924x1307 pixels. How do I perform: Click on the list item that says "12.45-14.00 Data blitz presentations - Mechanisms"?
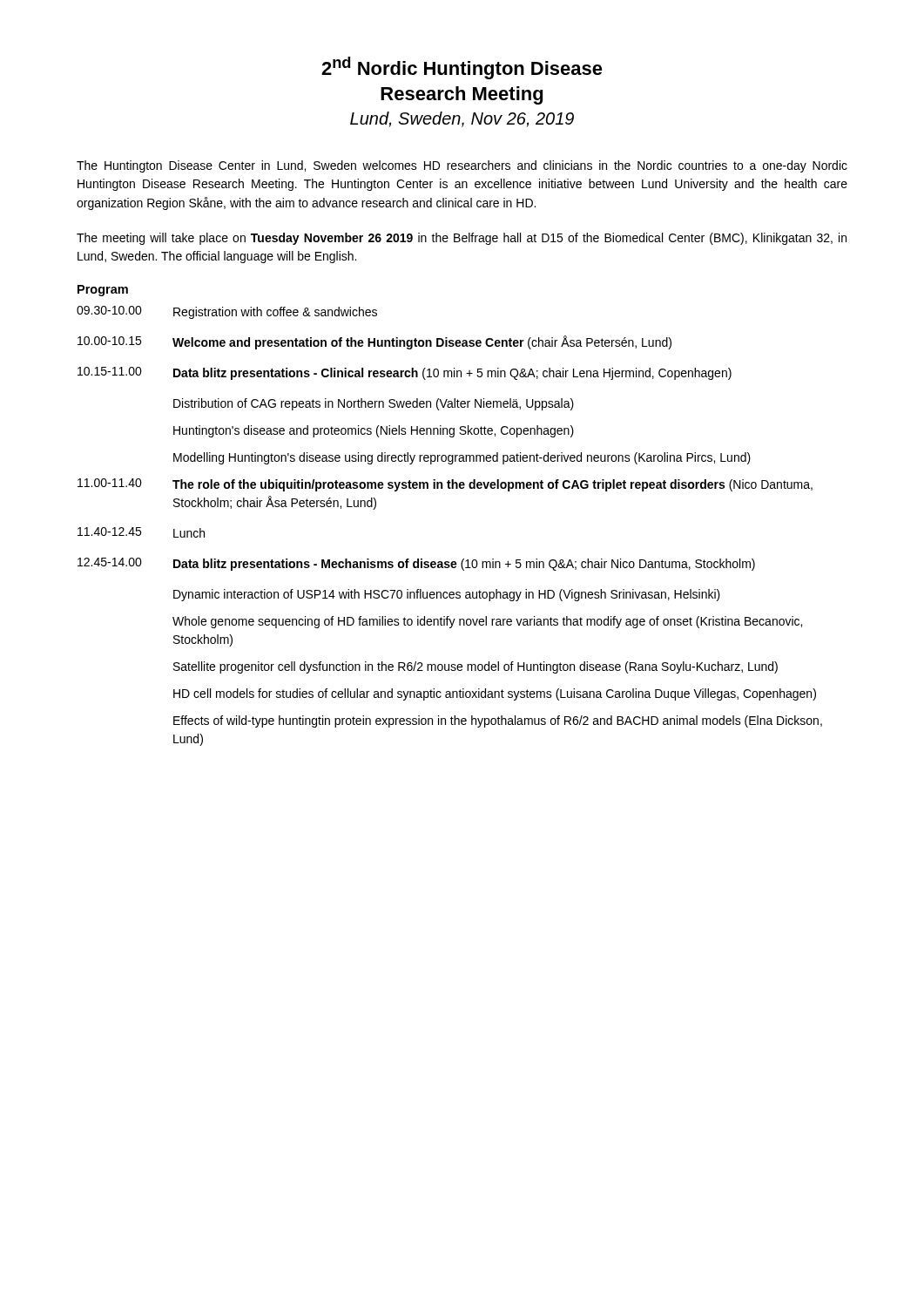pos(462,564)
